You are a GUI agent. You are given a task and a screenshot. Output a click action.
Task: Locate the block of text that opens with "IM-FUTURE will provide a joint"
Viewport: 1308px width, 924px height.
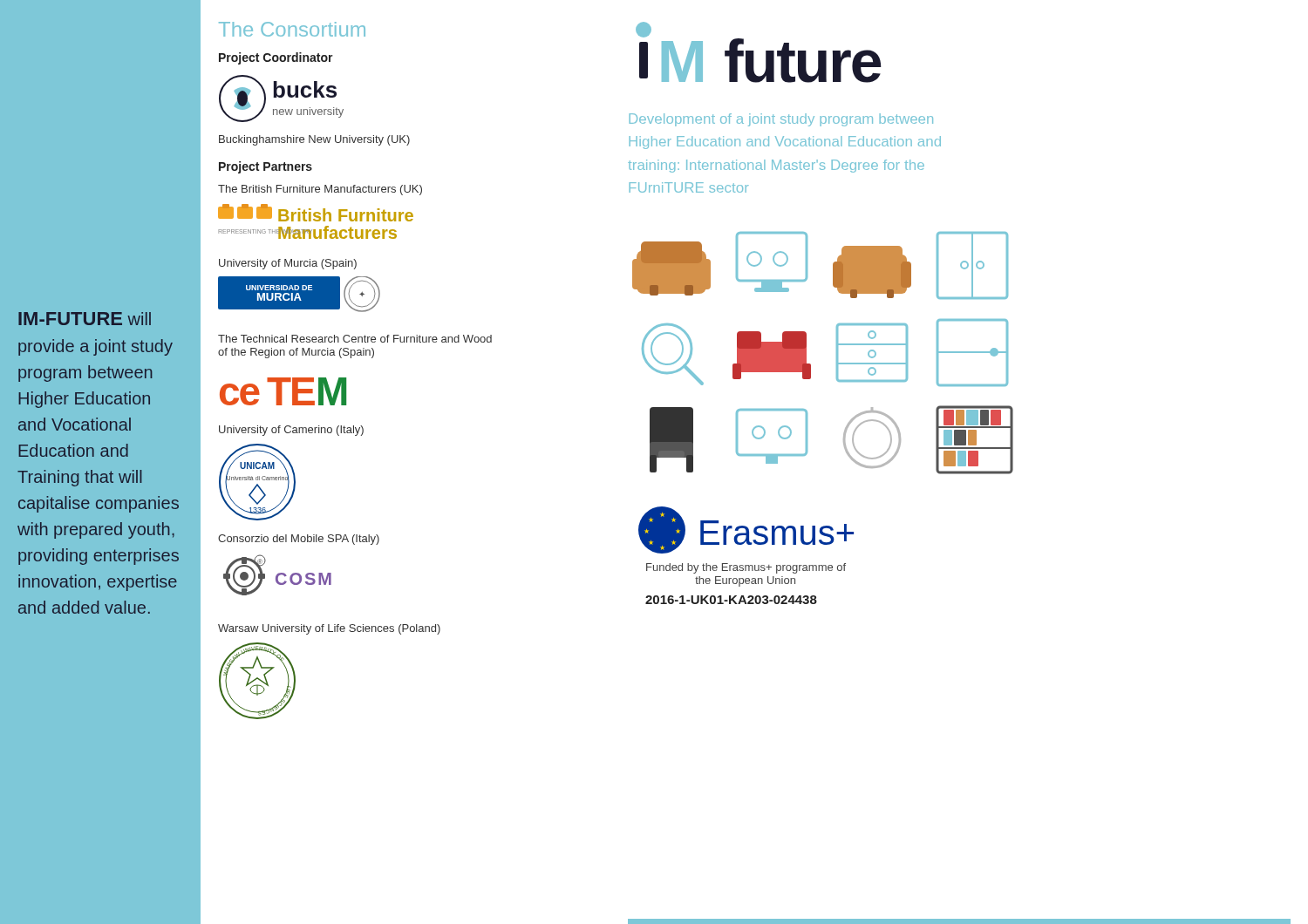tap(100, 462)
